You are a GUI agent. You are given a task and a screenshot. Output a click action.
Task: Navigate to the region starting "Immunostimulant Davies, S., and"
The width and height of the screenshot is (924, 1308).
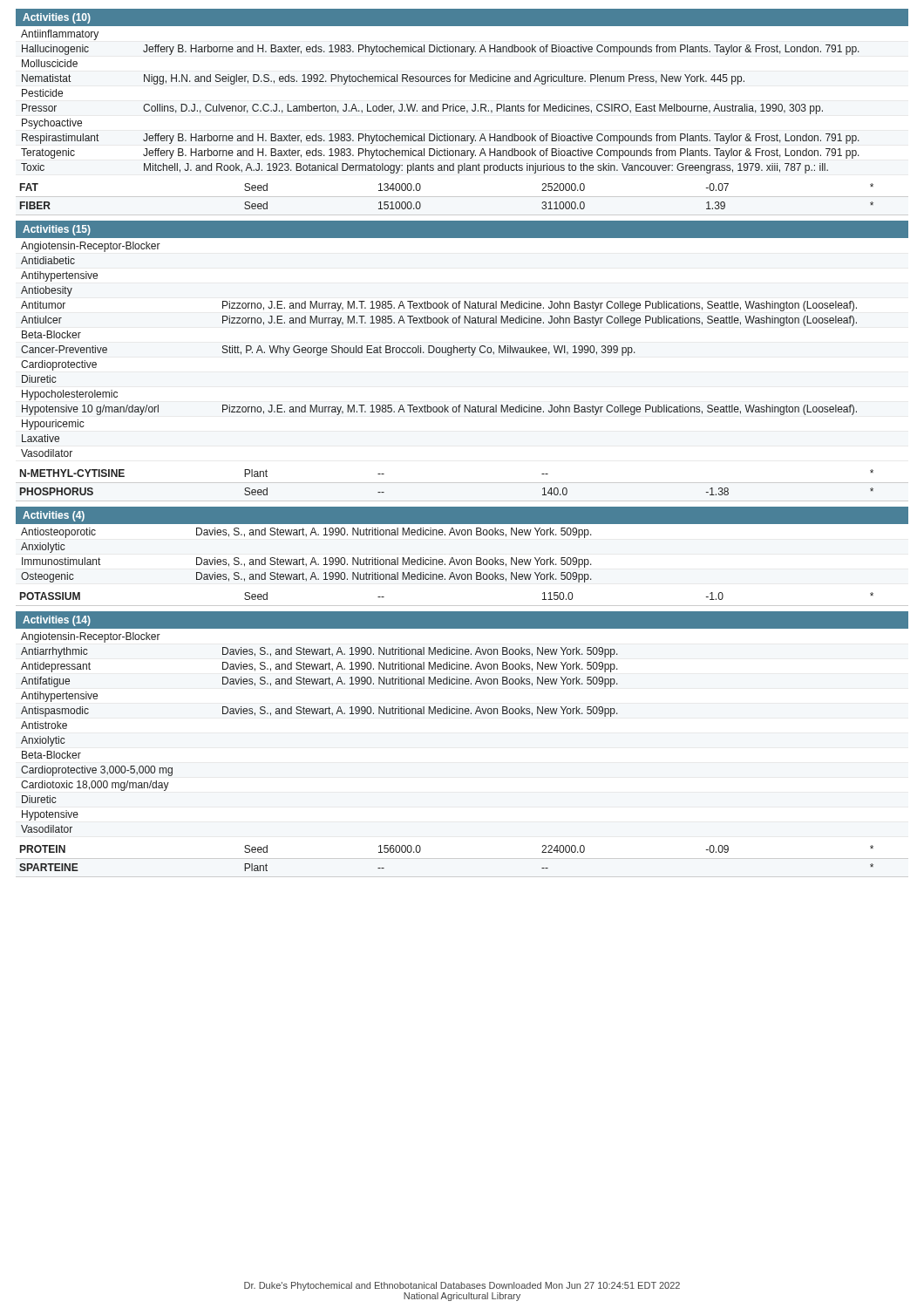[x=465, y=562]
